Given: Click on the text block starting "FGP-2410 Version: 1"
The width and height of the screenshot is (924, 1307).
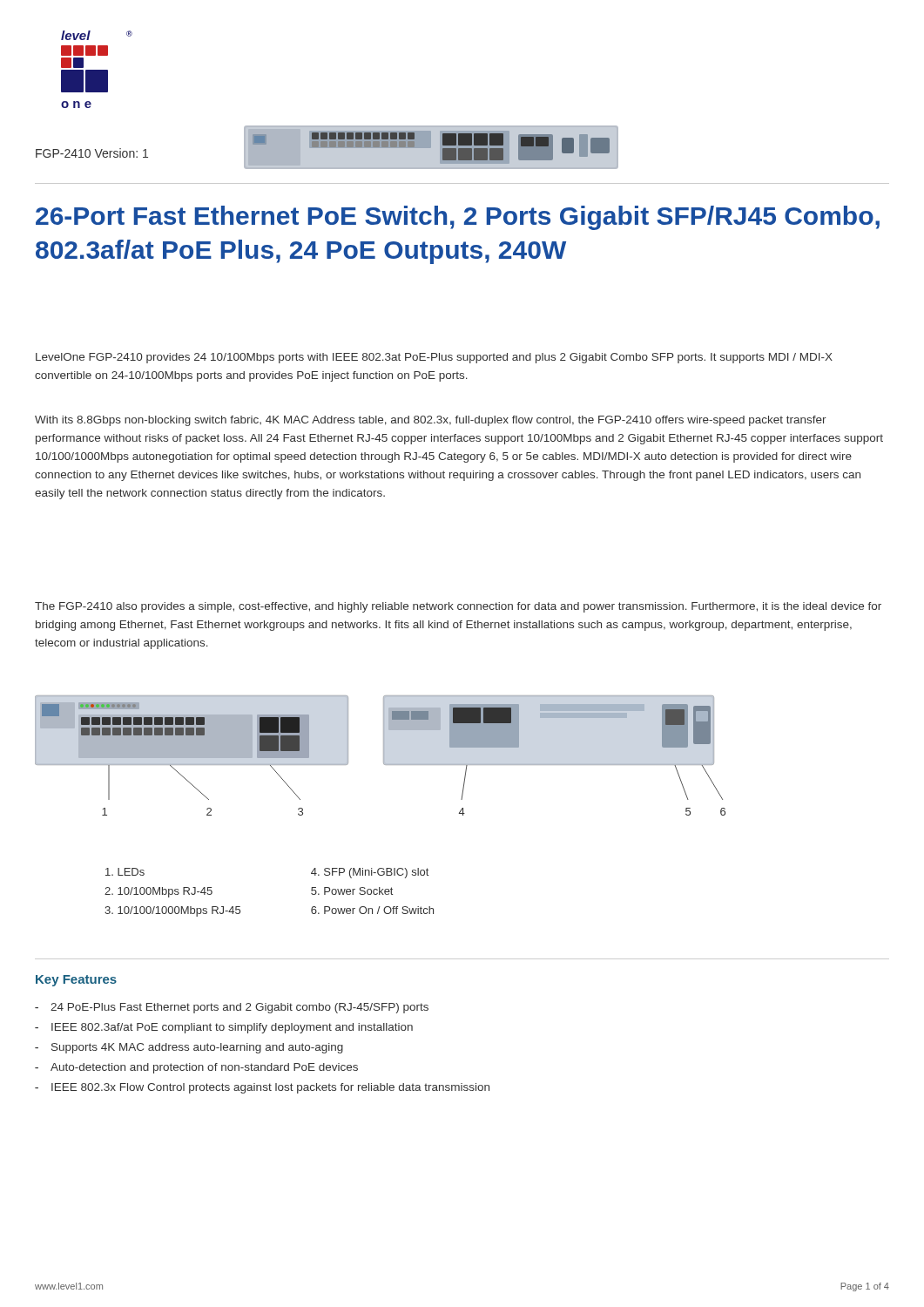Looking at the screenshot, I should (x=92, y=153).
